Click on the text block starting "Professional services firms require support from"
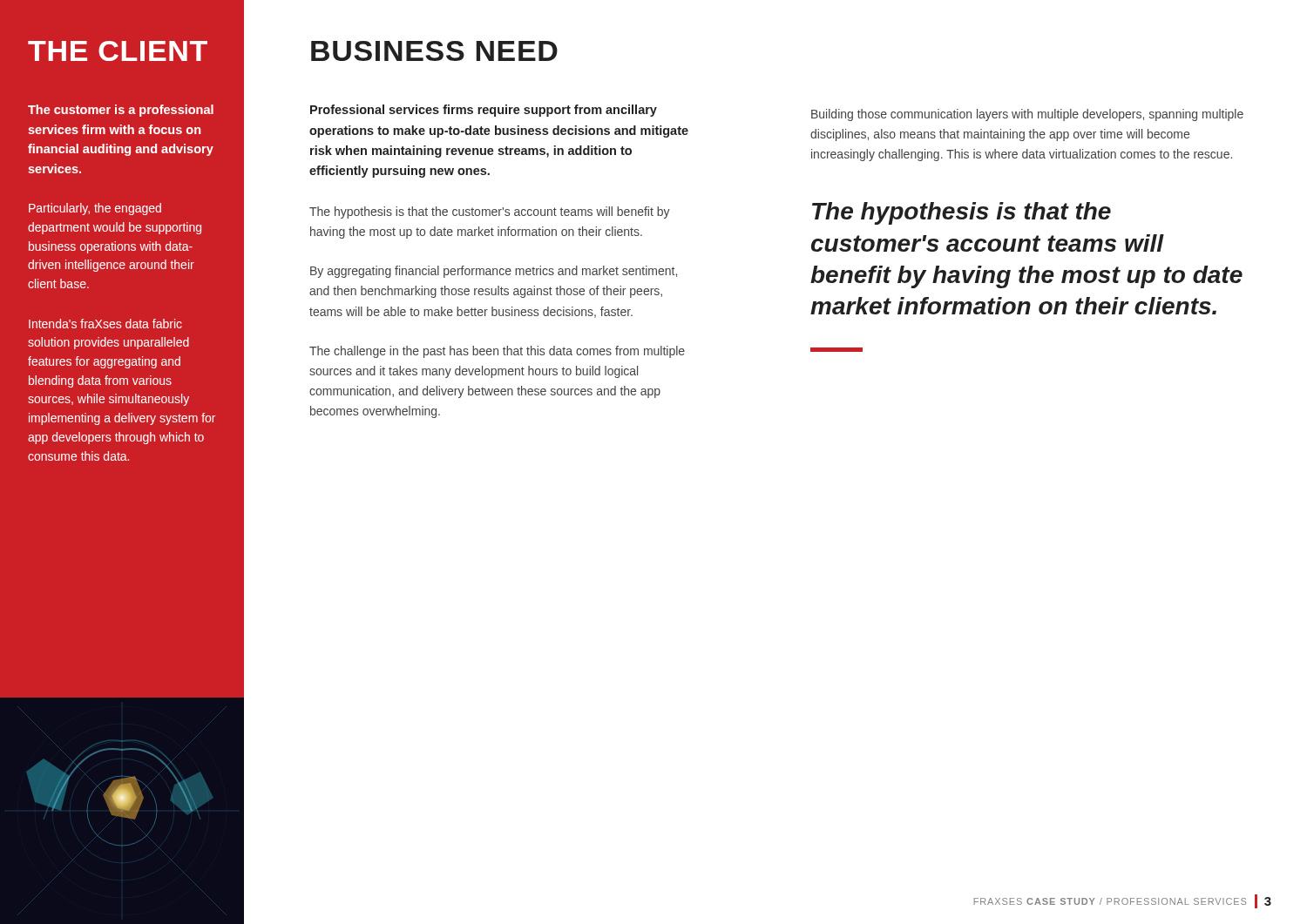The width and height of the screenshot is (1307, 924). 501,141
